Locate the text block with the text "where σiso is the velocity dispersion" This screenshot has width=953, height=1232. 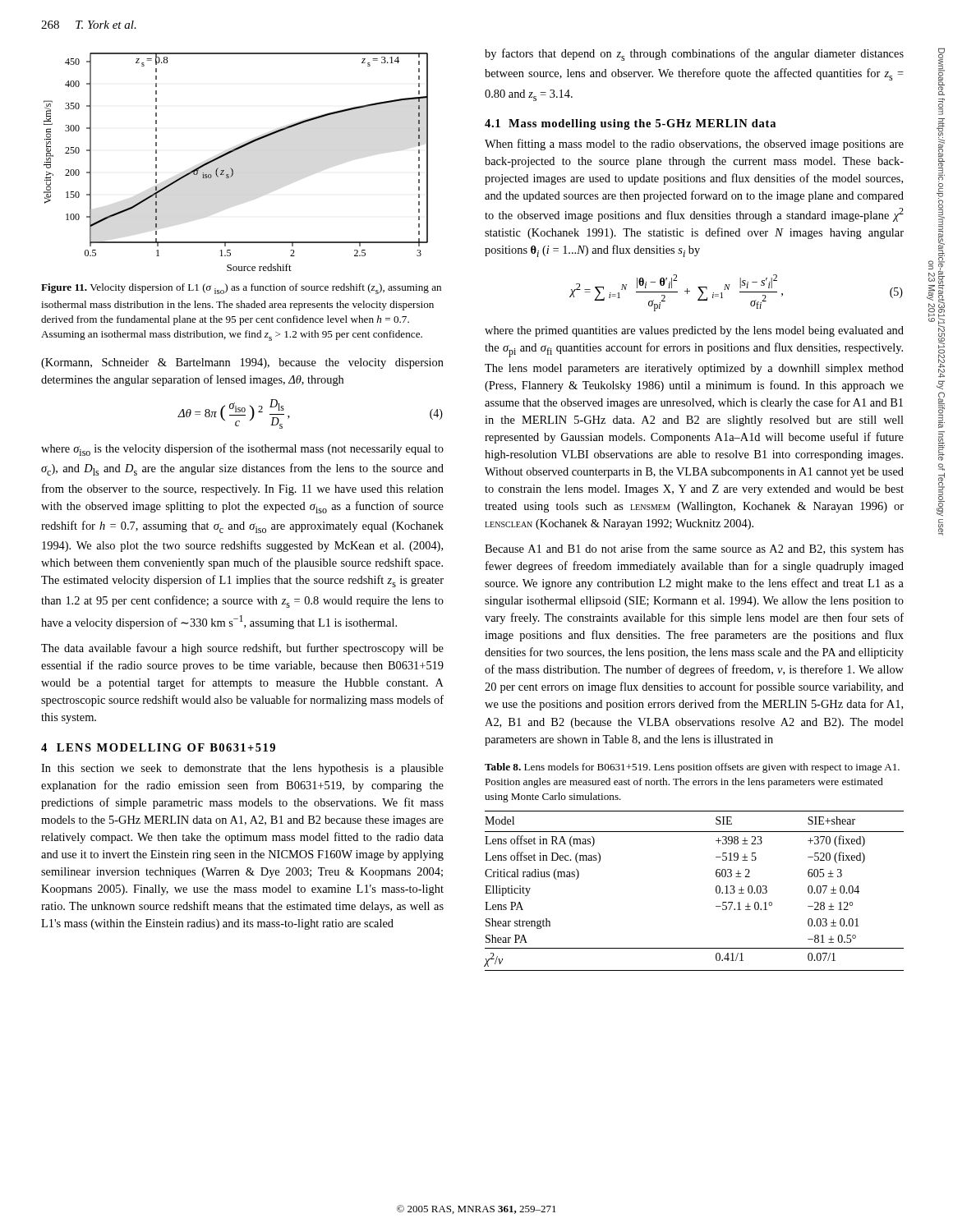[242, 535]
